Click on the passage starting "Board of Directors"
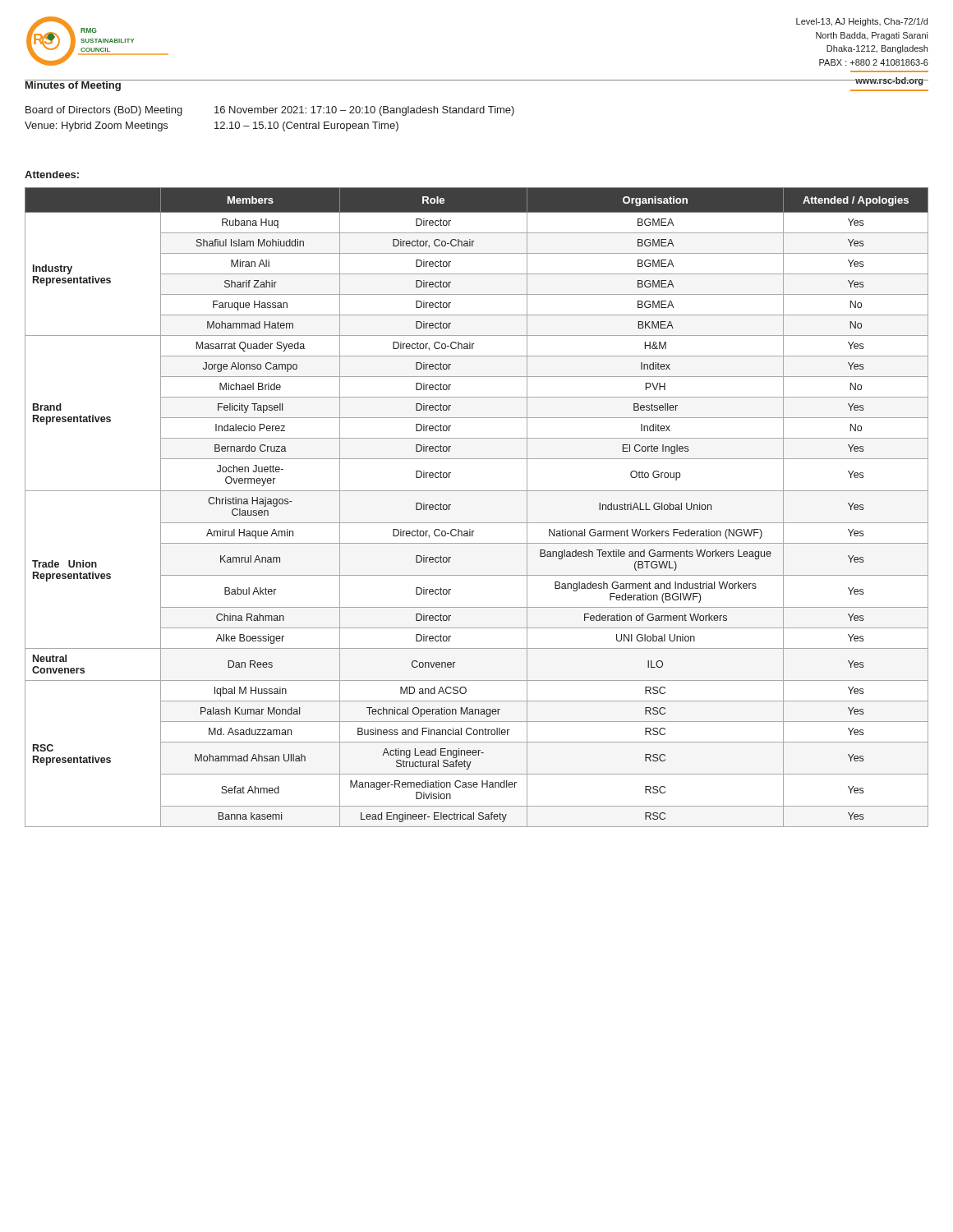 270,110
